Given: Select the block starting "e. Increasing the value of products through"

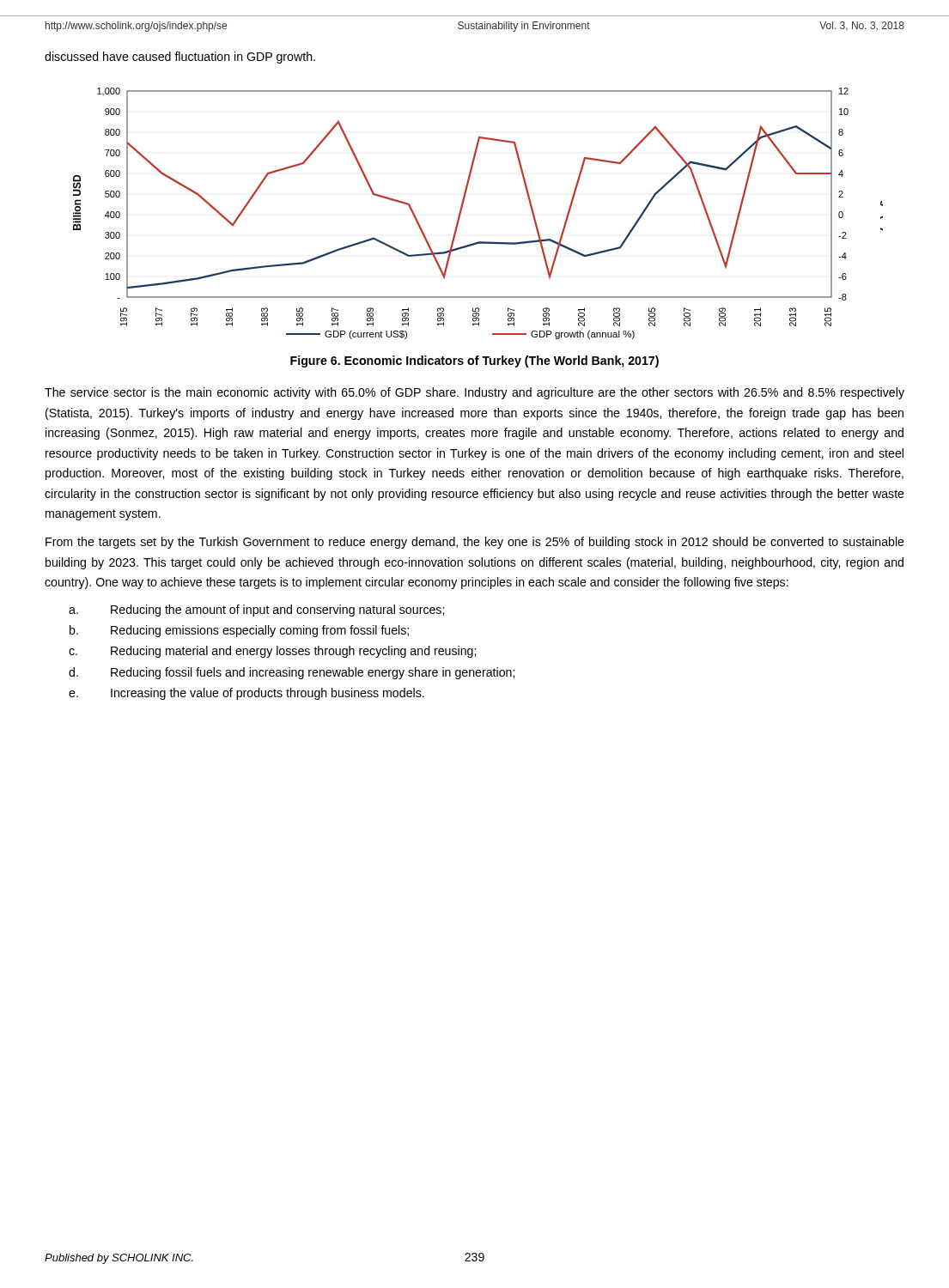Looking at the screenshot, I should [246, 694].
